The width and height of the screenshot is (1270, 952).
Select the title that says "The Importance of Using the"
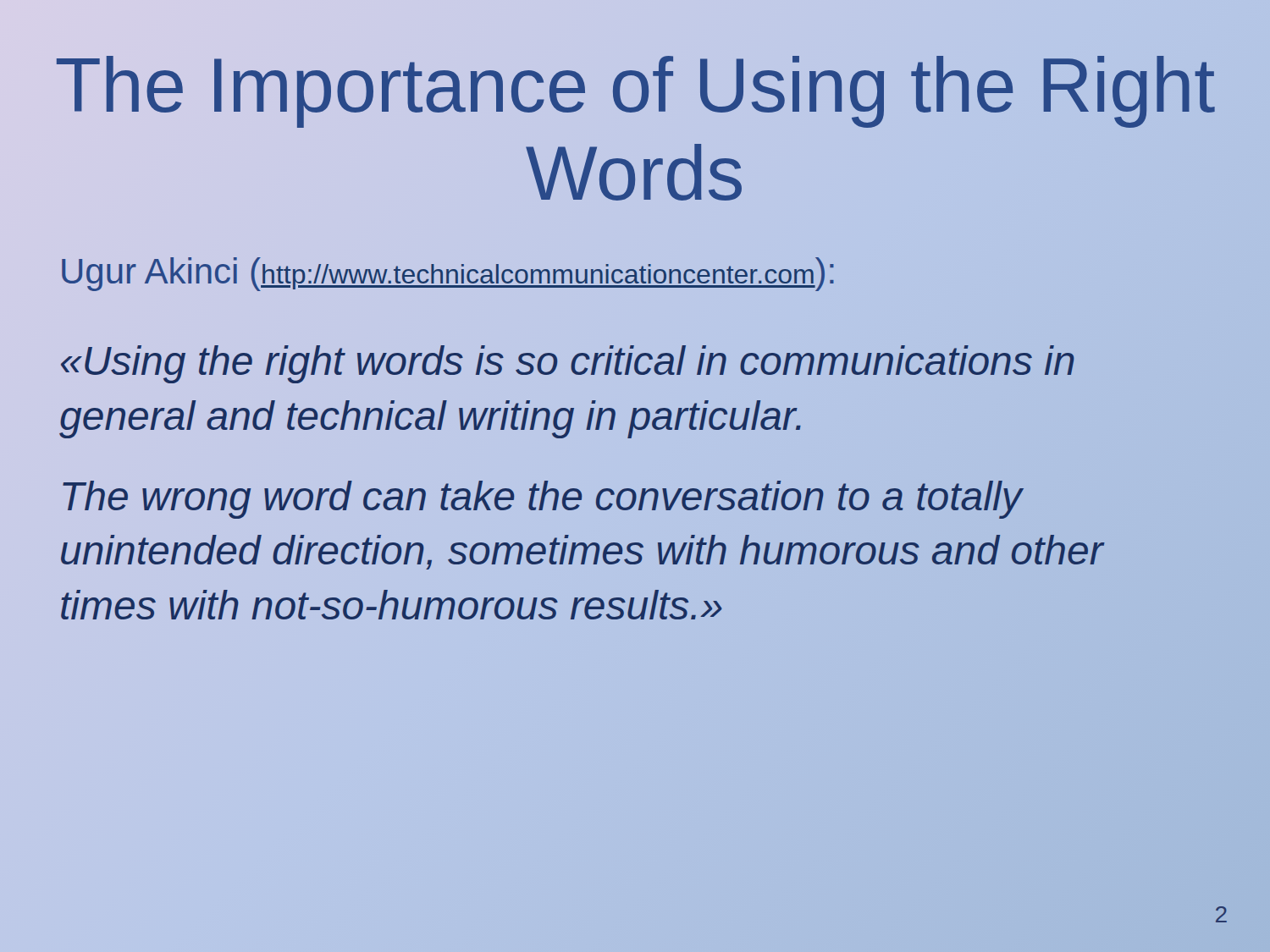point(635,129)
